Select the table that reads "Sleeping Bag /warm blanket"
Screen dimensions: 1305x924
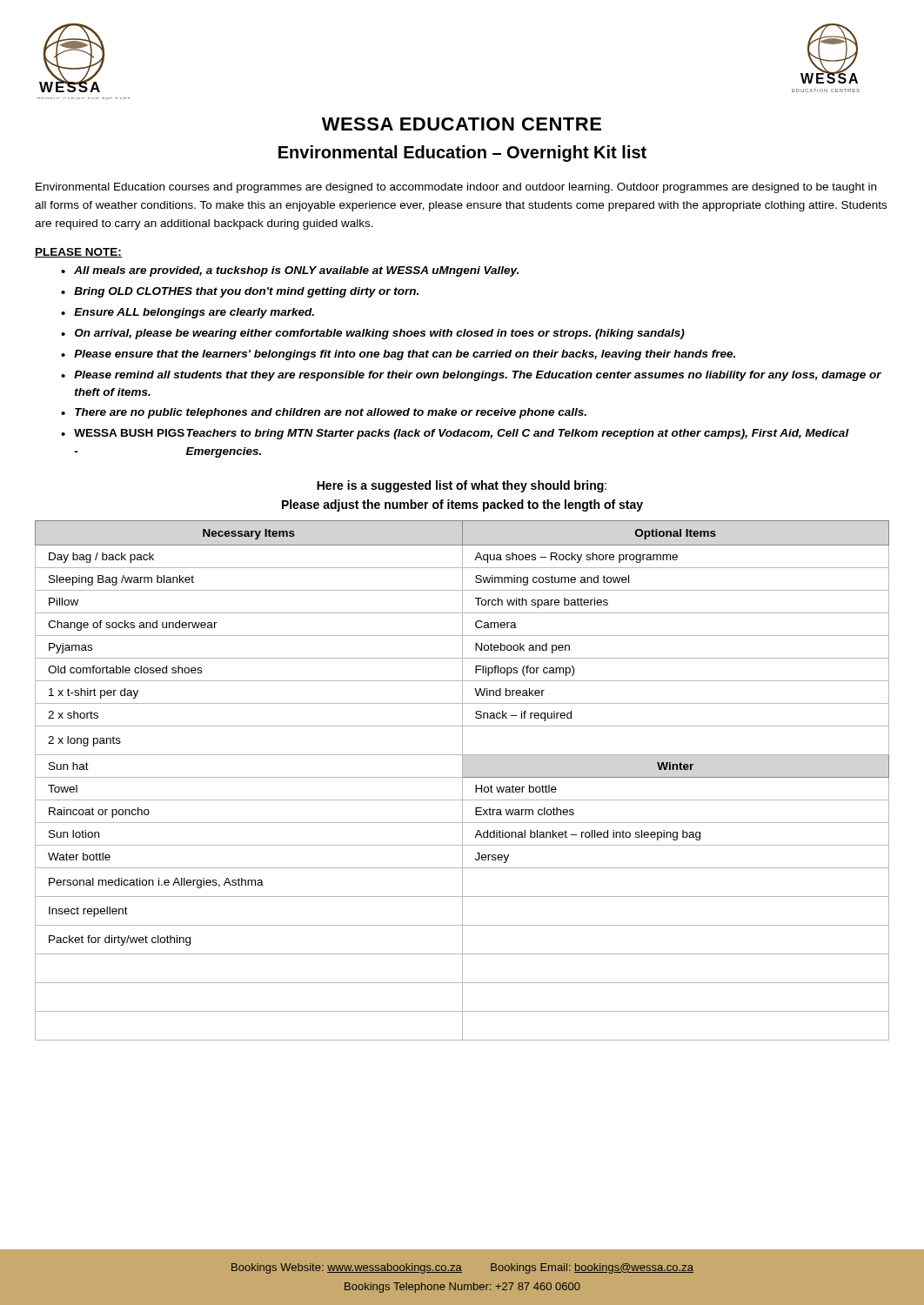(462, 780)
